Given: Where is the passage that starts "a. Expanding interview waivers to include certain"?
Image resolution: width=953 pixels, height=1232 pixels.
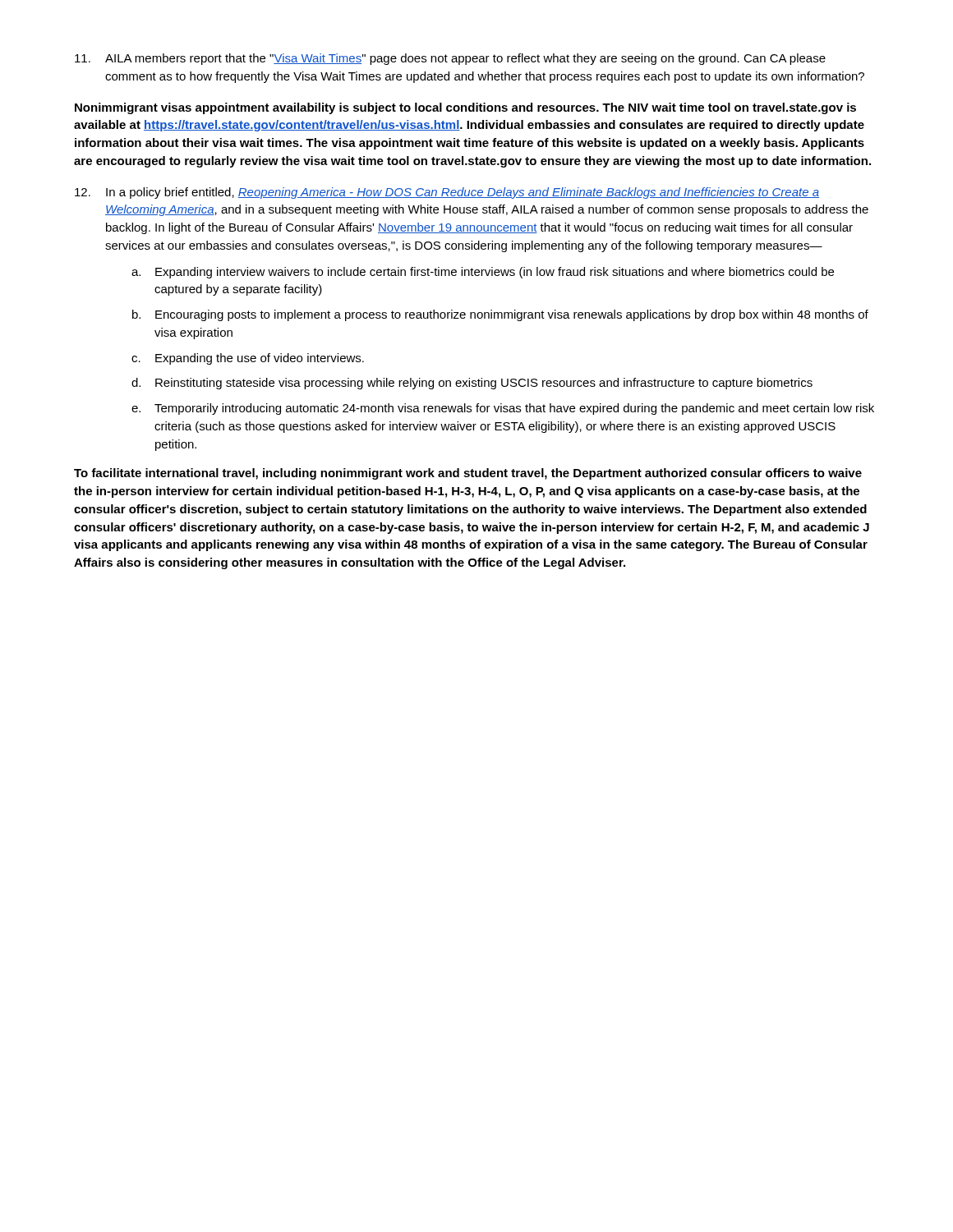Looking at the screenshot, I should click(505, 280).
